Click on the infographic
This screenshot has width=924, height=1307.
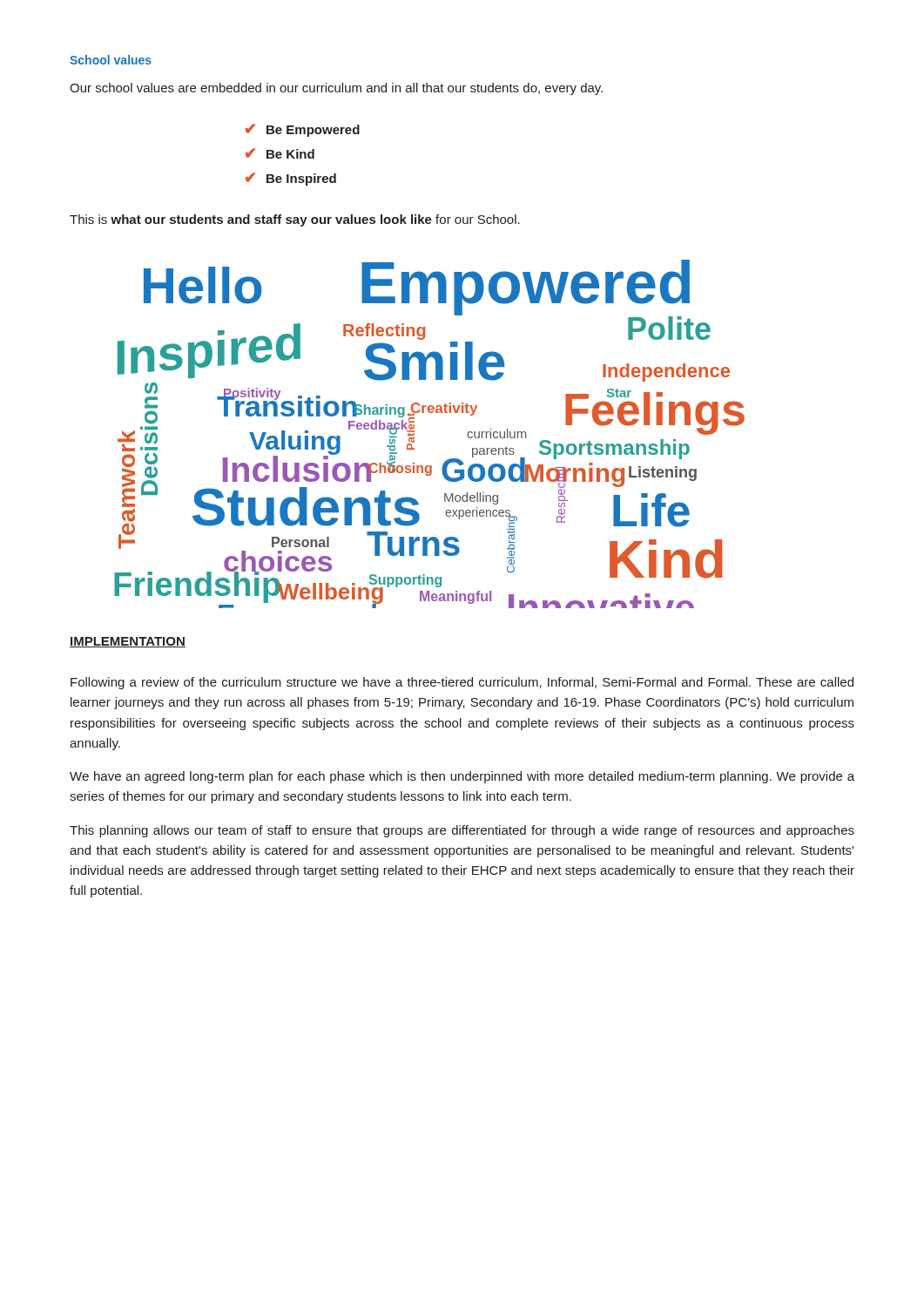[462, 426]
